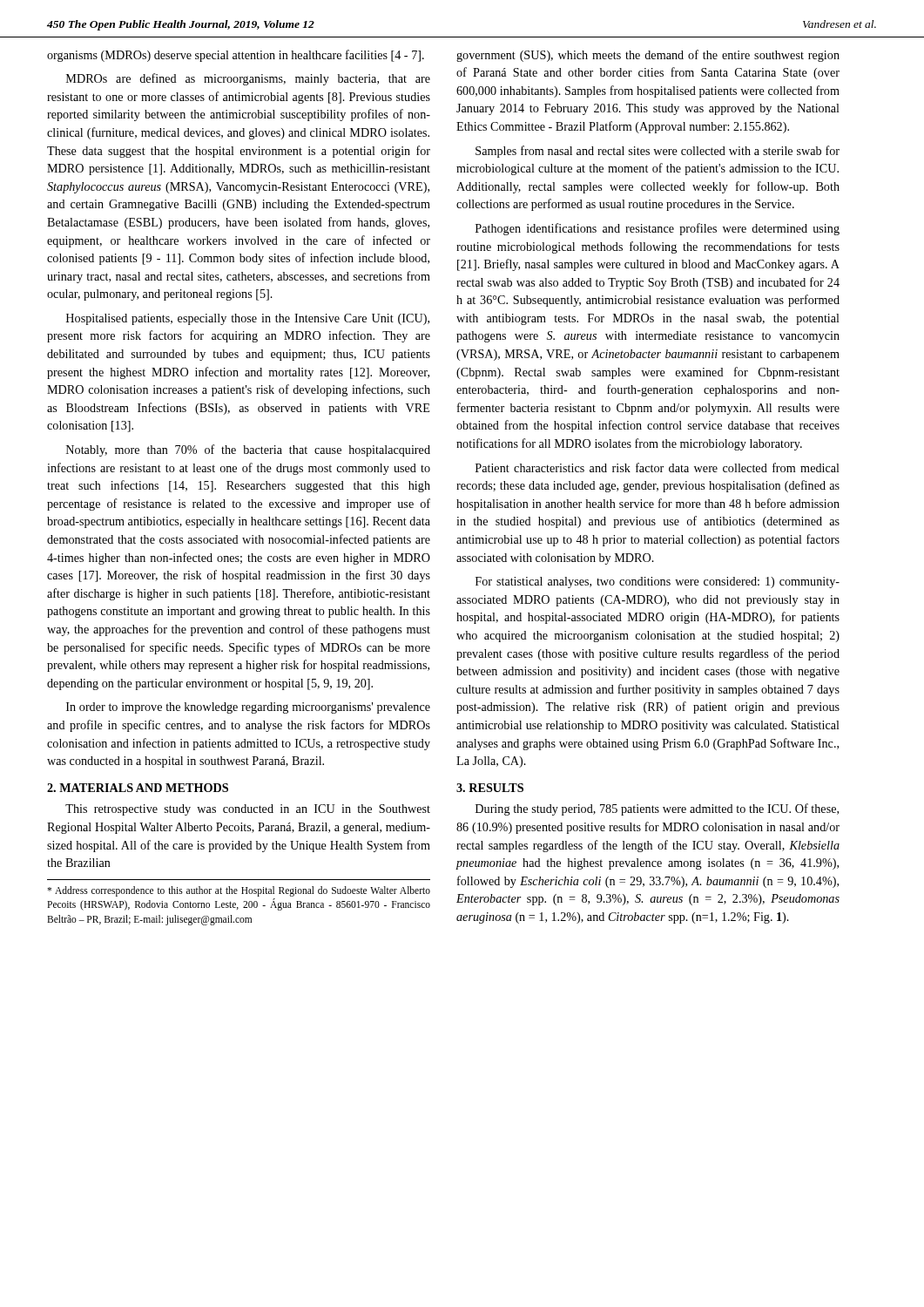
Task: Where is the passage that starts "In order to improve the knowledge regarding"?
Action: coord(239,734)
